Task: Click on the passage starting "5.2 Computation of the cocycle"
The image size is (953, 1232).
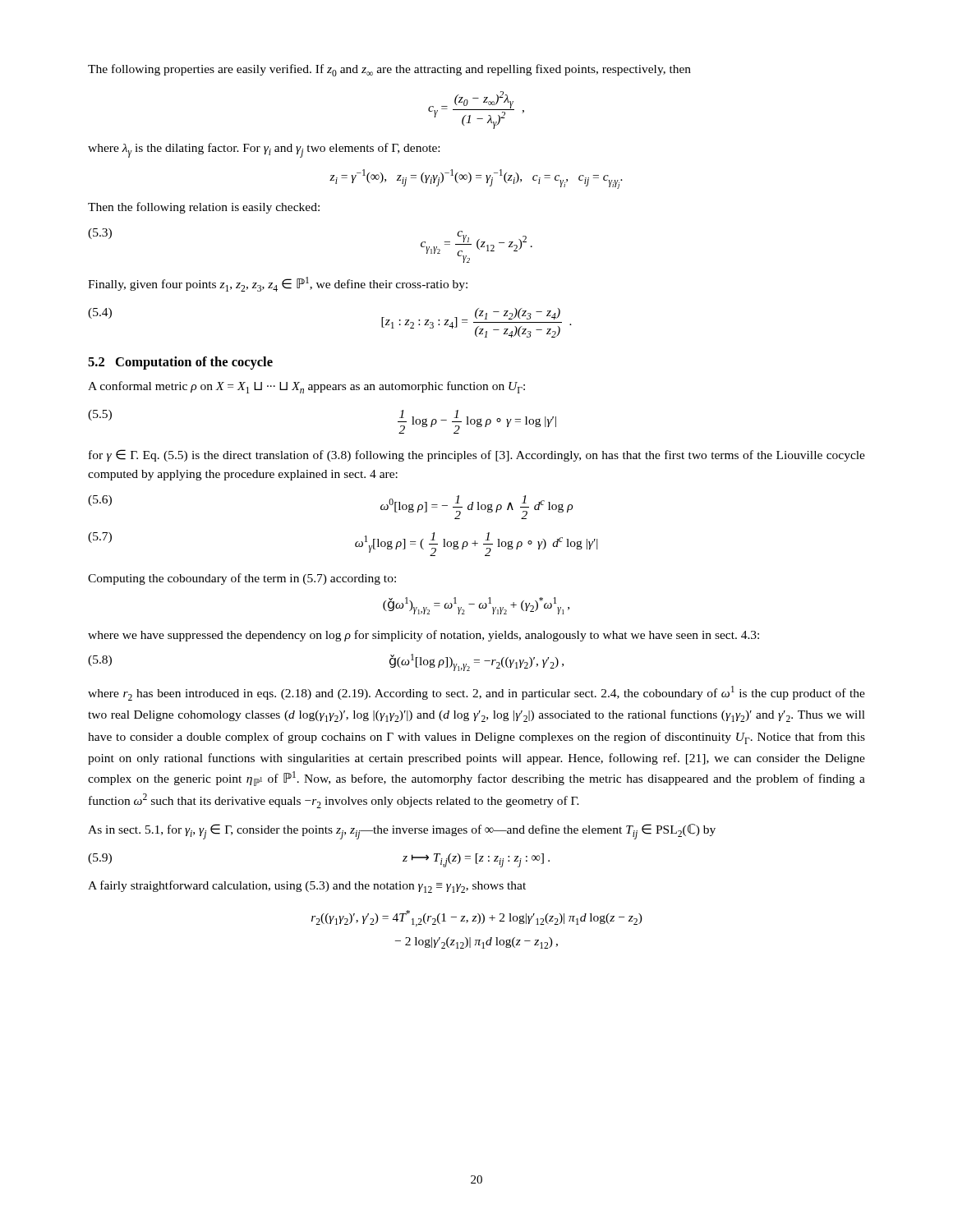Action: tap(180, 362)
